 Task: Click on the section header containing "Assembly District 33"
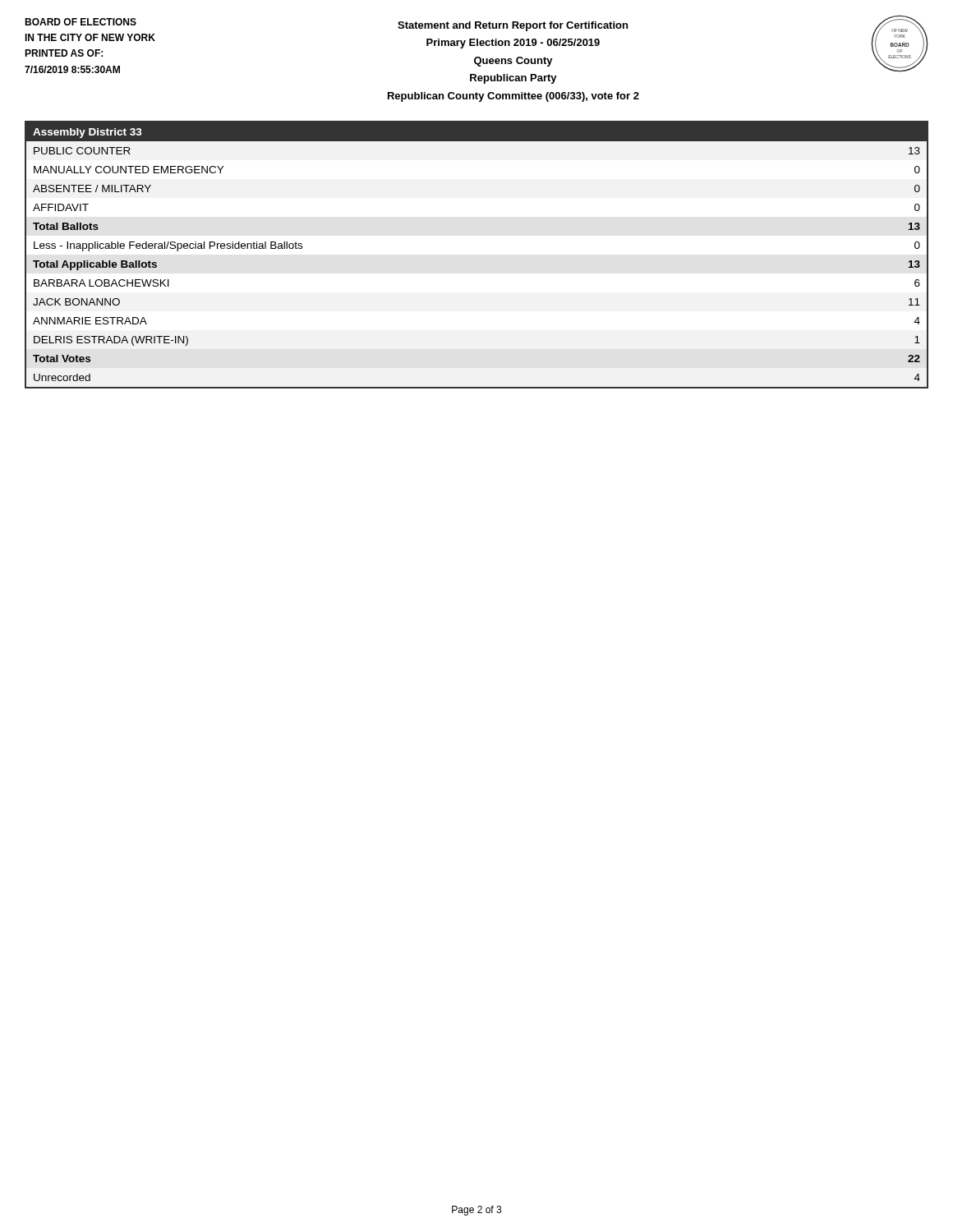[x=87, y=132]
